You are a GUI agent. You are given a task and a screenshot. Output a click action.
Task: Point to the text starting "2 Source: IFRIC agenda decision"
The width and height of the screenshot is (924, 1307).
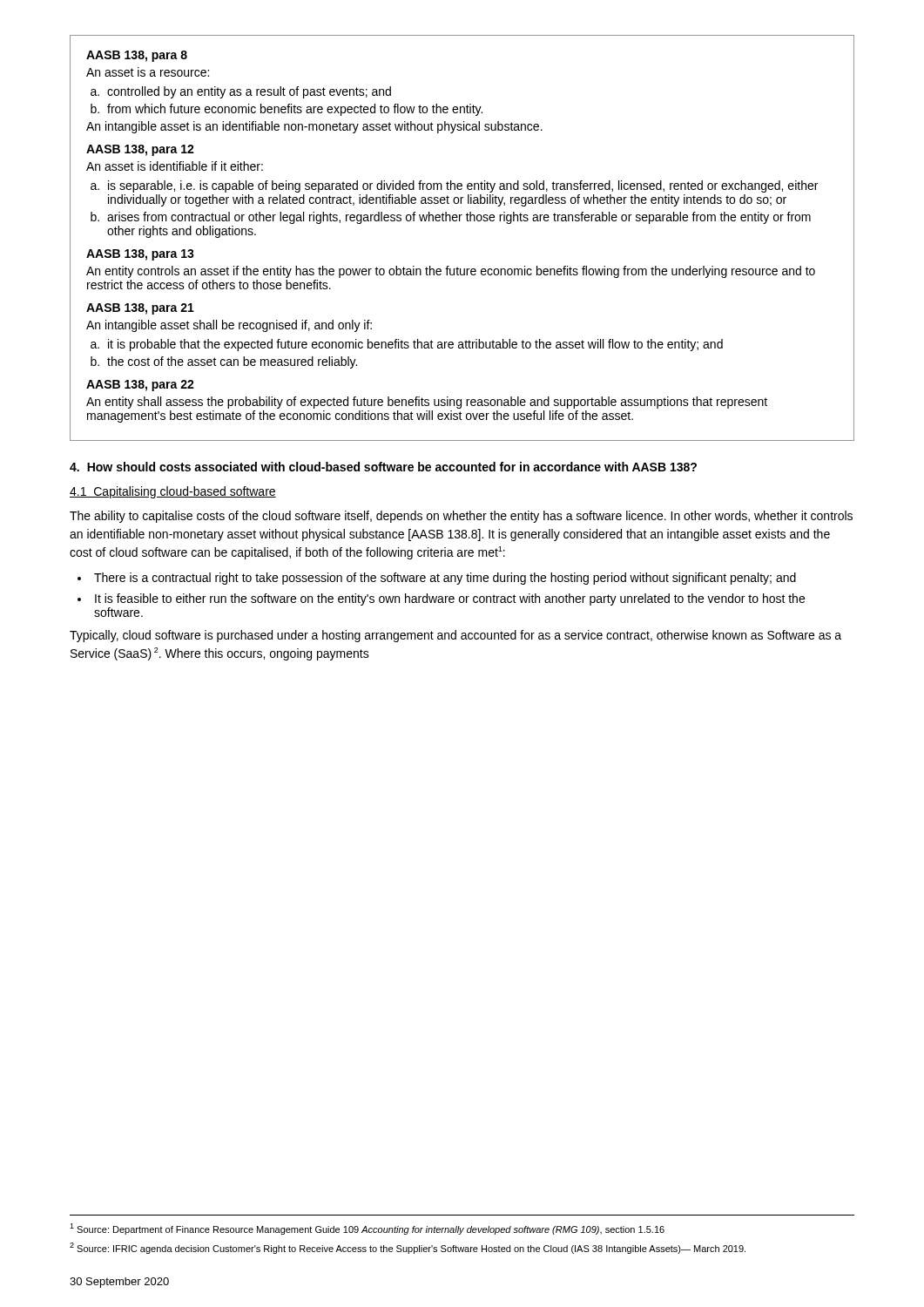tap(408, 1247)
